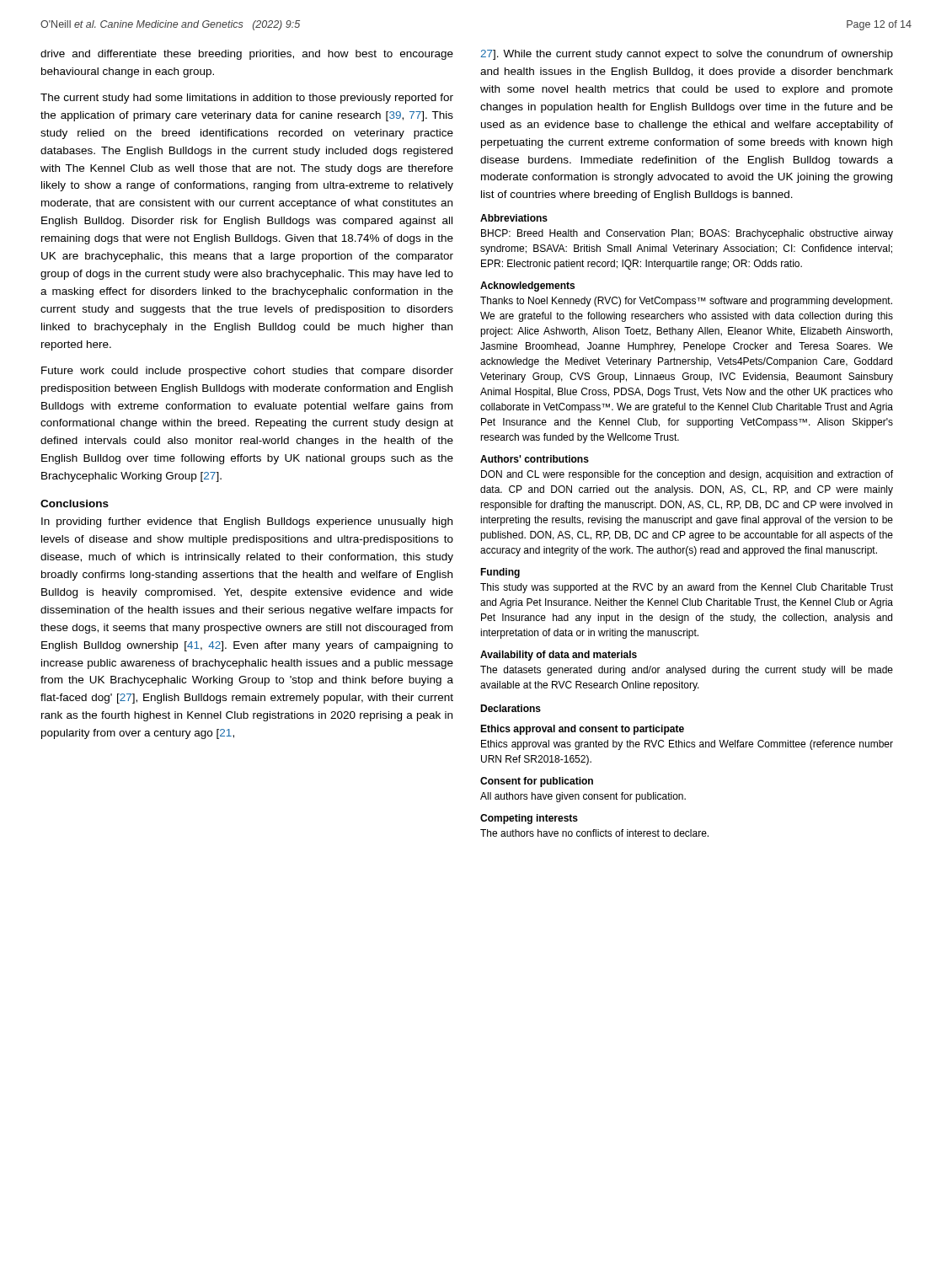Image resolution: width=952 pixels, height=1264 pixels.
Task: Select the text block starting "Ethics approval was granted by the RVC Ethics"
Action: point(687,752)
